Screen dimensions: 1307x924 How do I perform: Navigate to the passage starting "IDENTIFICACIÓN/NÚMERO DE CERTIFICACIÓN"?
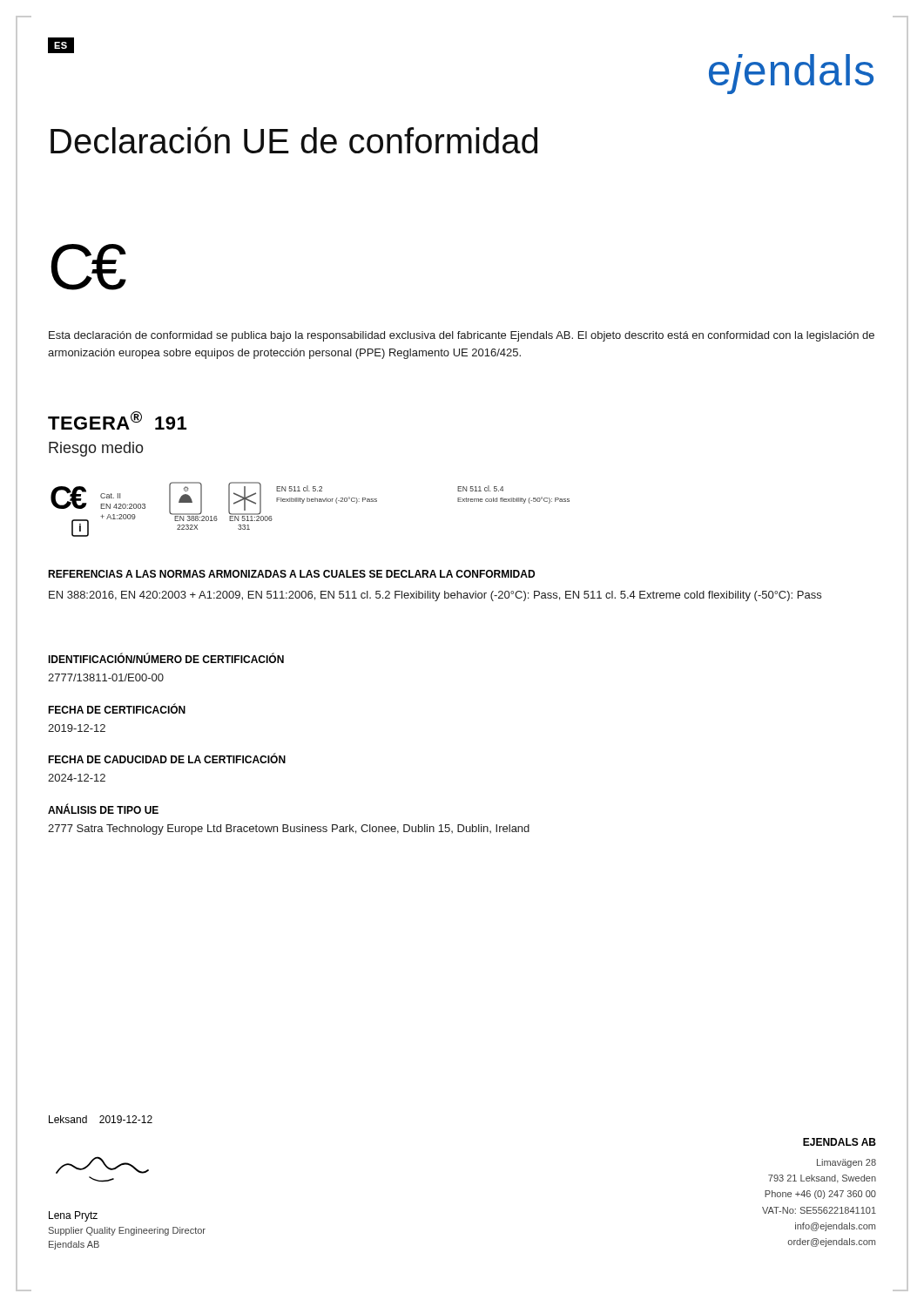166,660
